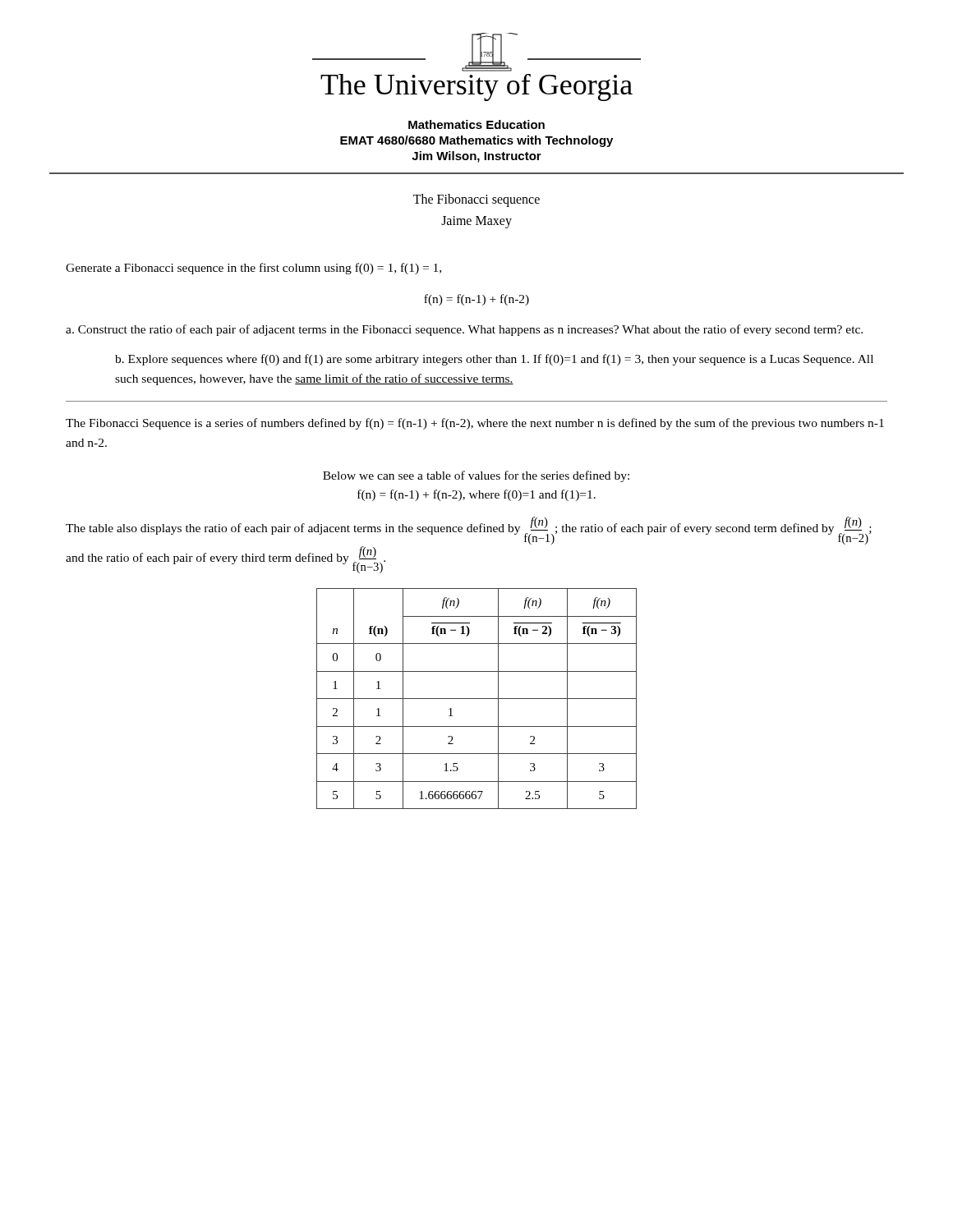Point to the block beginning "b. Explore sequences"

pyautogui.click(x=494, y=368)
